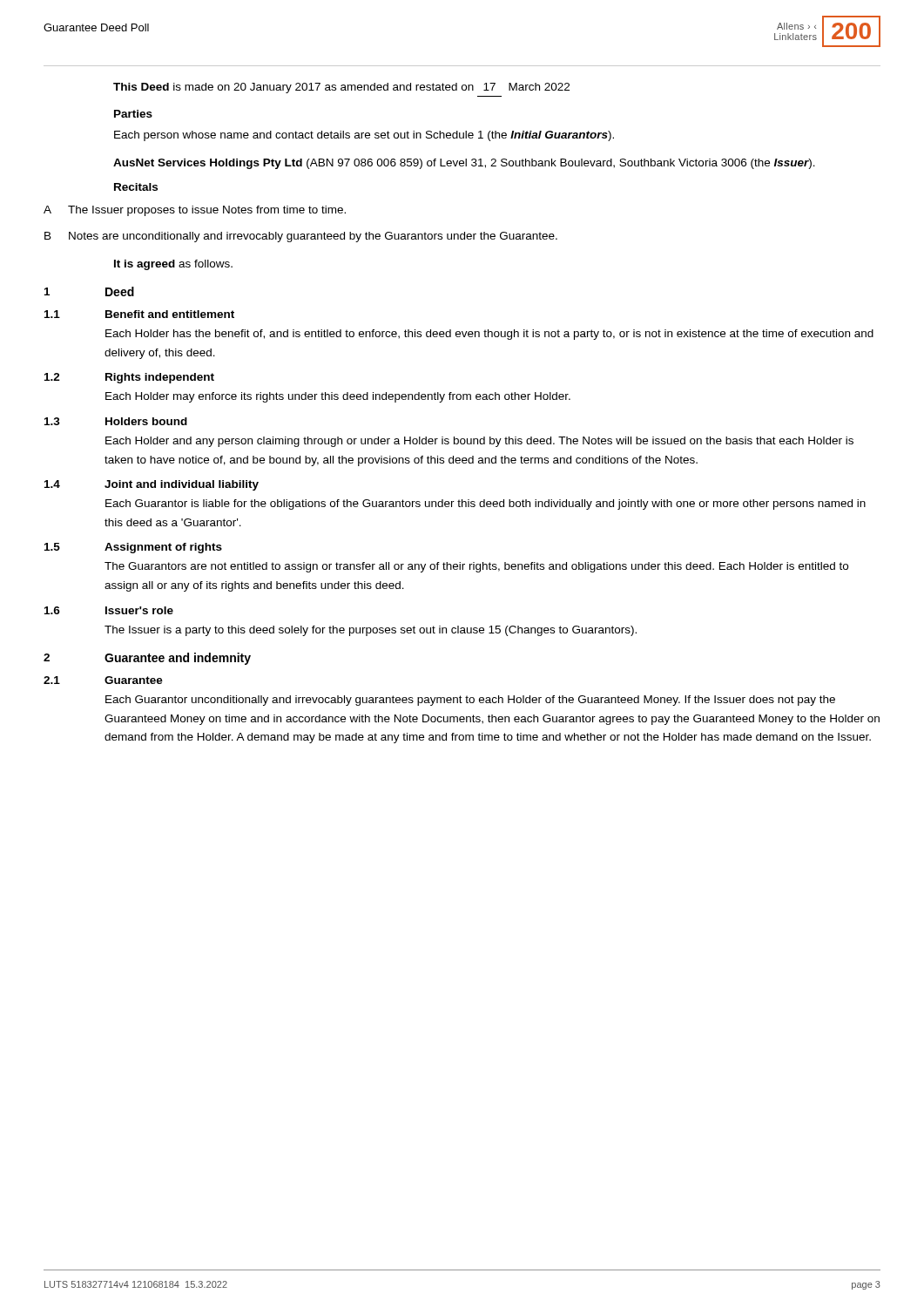924x1307 pixels.
Task: Find the text block containing "AusNet Services Holdings Pty Ltd (ABN"
Action: [464, 162]
